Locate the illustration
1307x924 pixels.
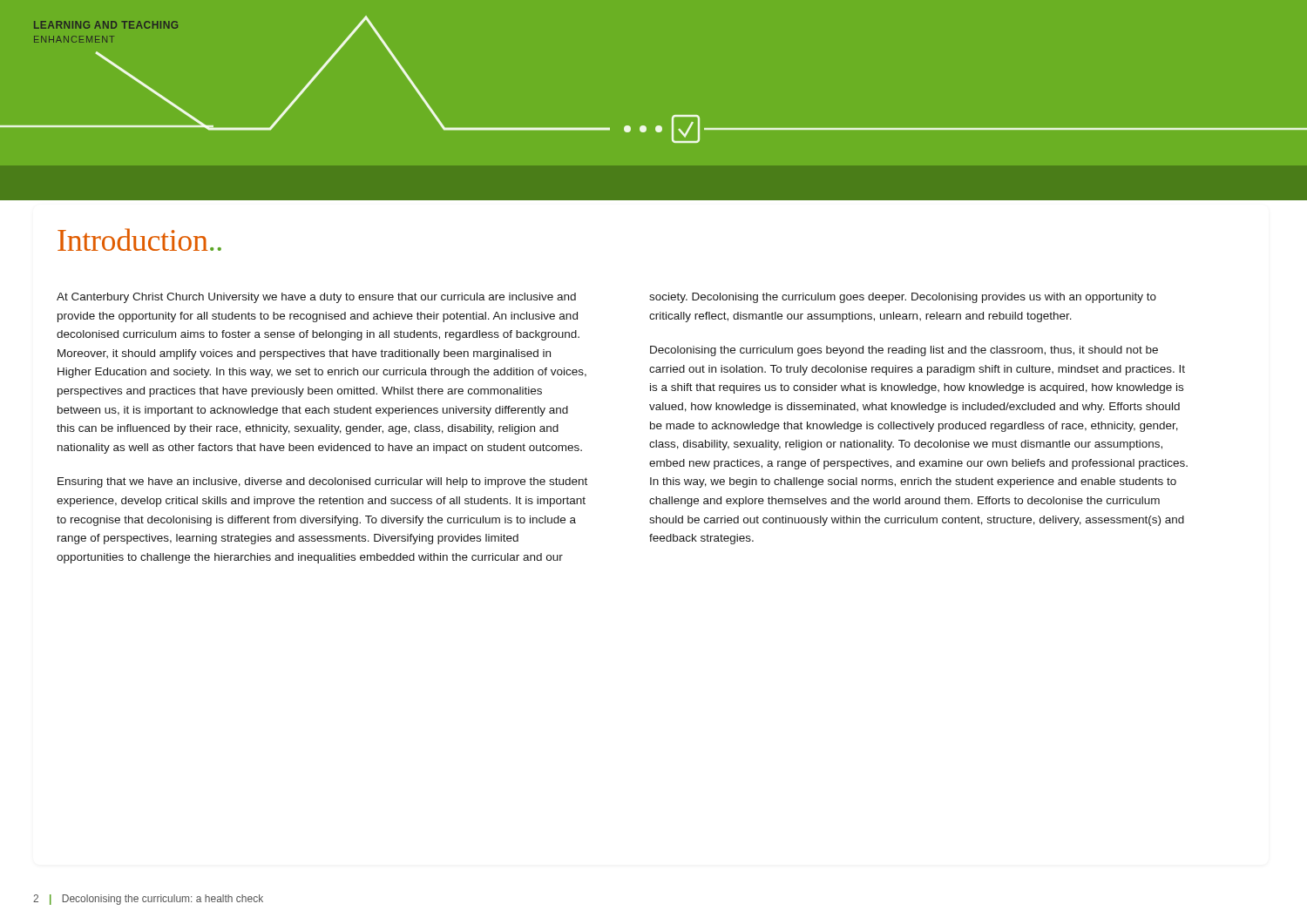coord(654,100)
